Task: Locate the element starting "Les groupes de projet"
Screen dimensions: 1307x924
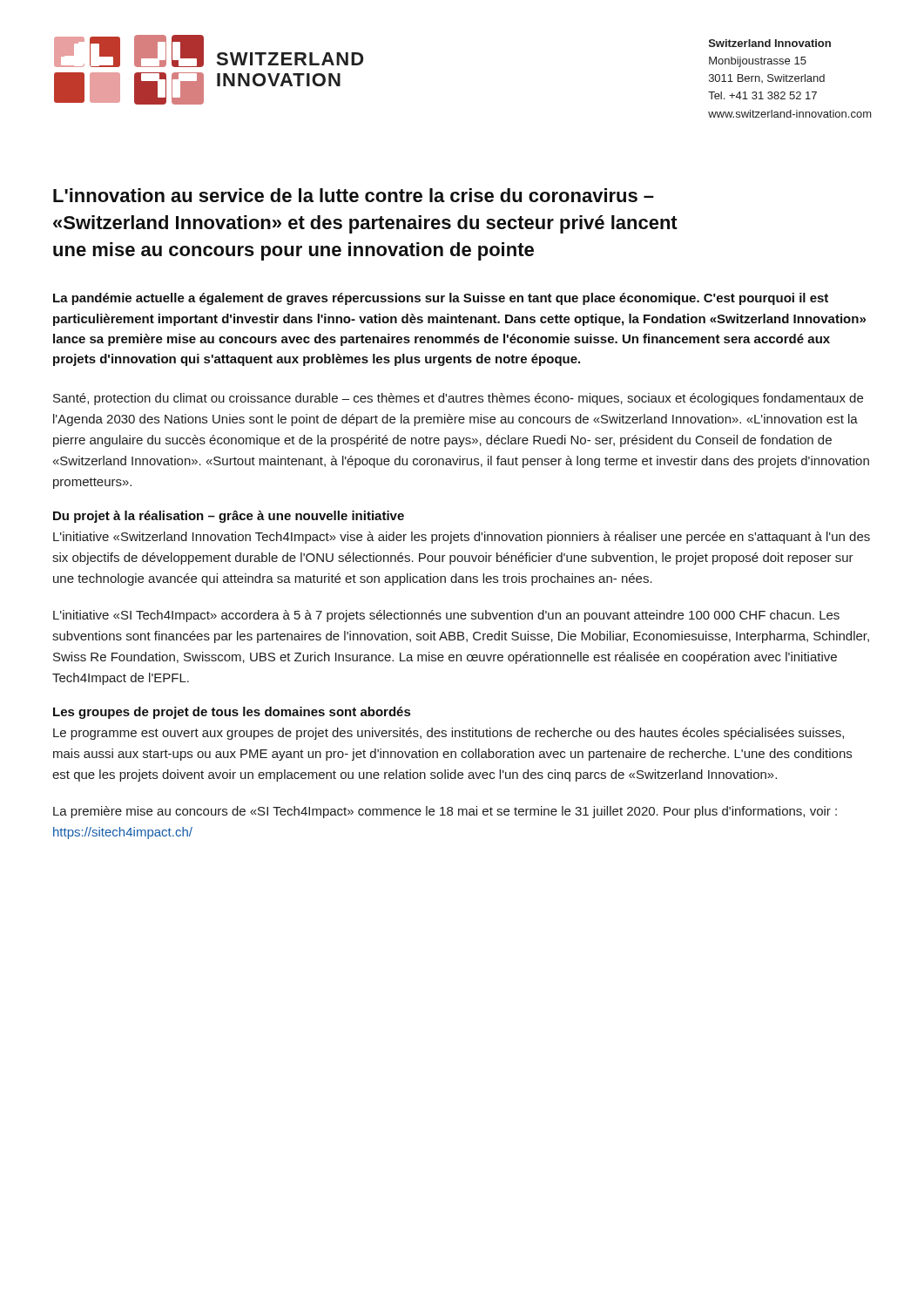Action: (232, 712)
